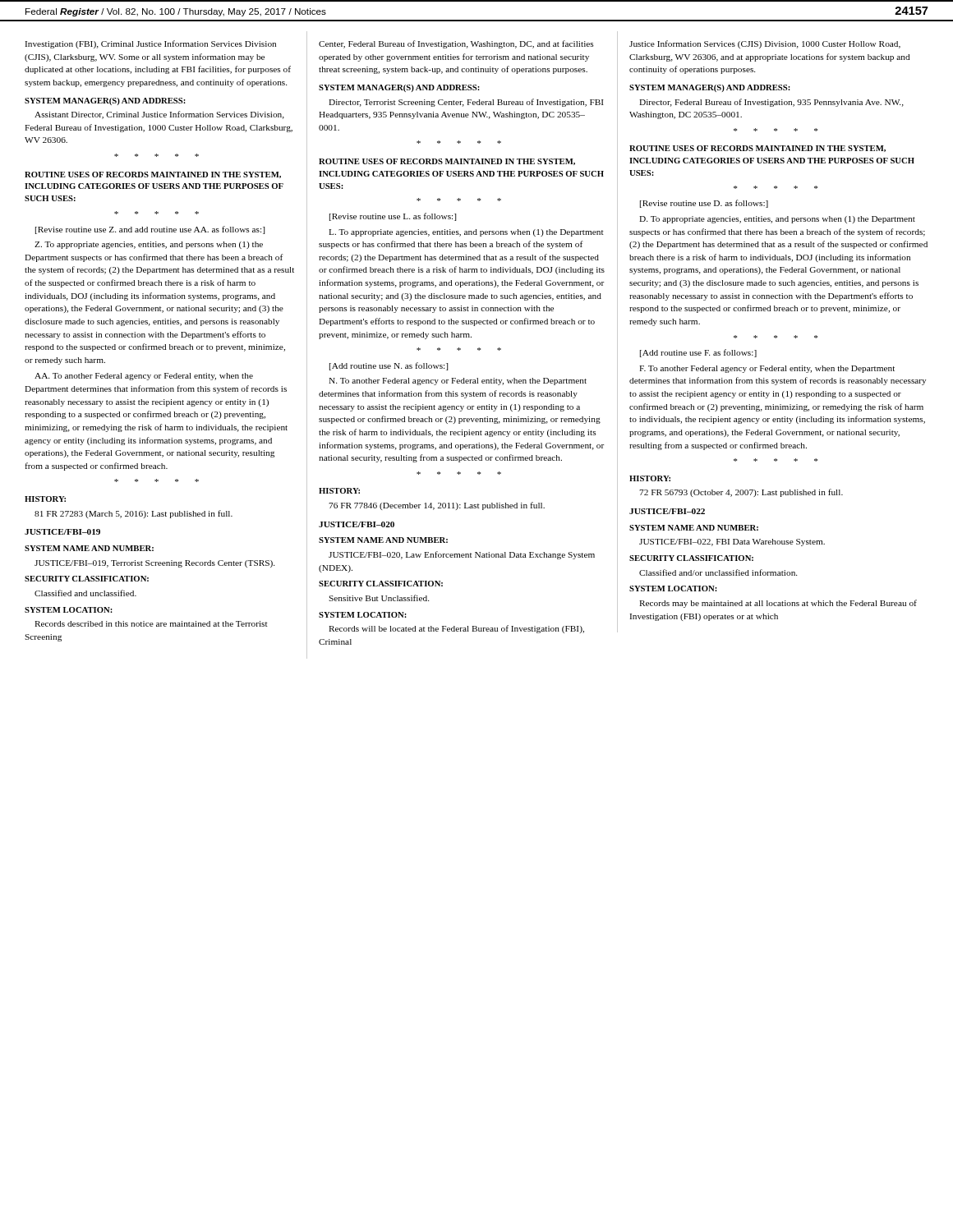Find the block on this page that starts "76 FR 77846 (December 14,"

(x=437, y=505)
